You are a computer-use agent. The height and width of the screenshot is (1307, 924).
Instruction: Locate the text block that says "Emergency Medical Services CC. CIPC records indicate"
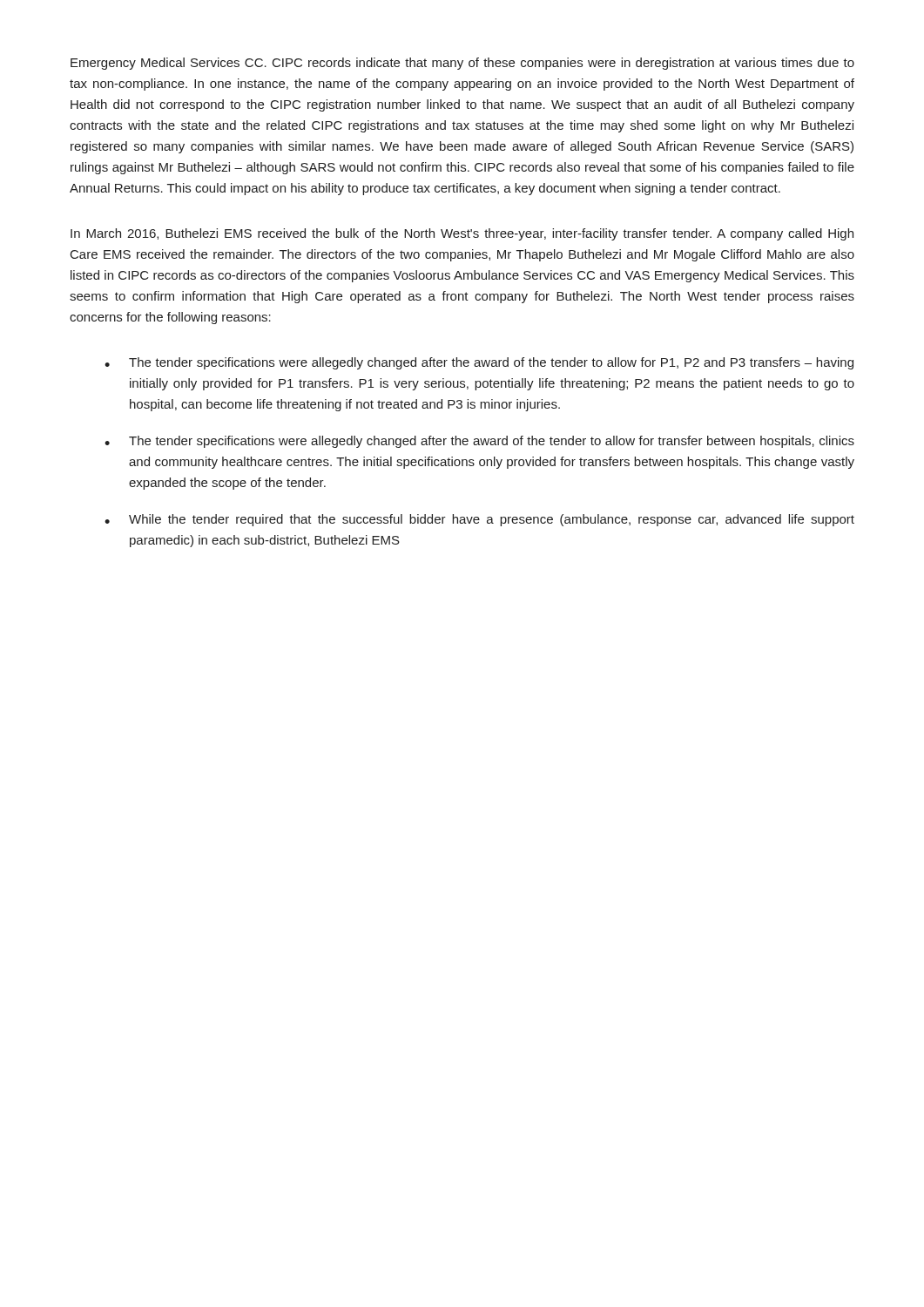point(462,125)
